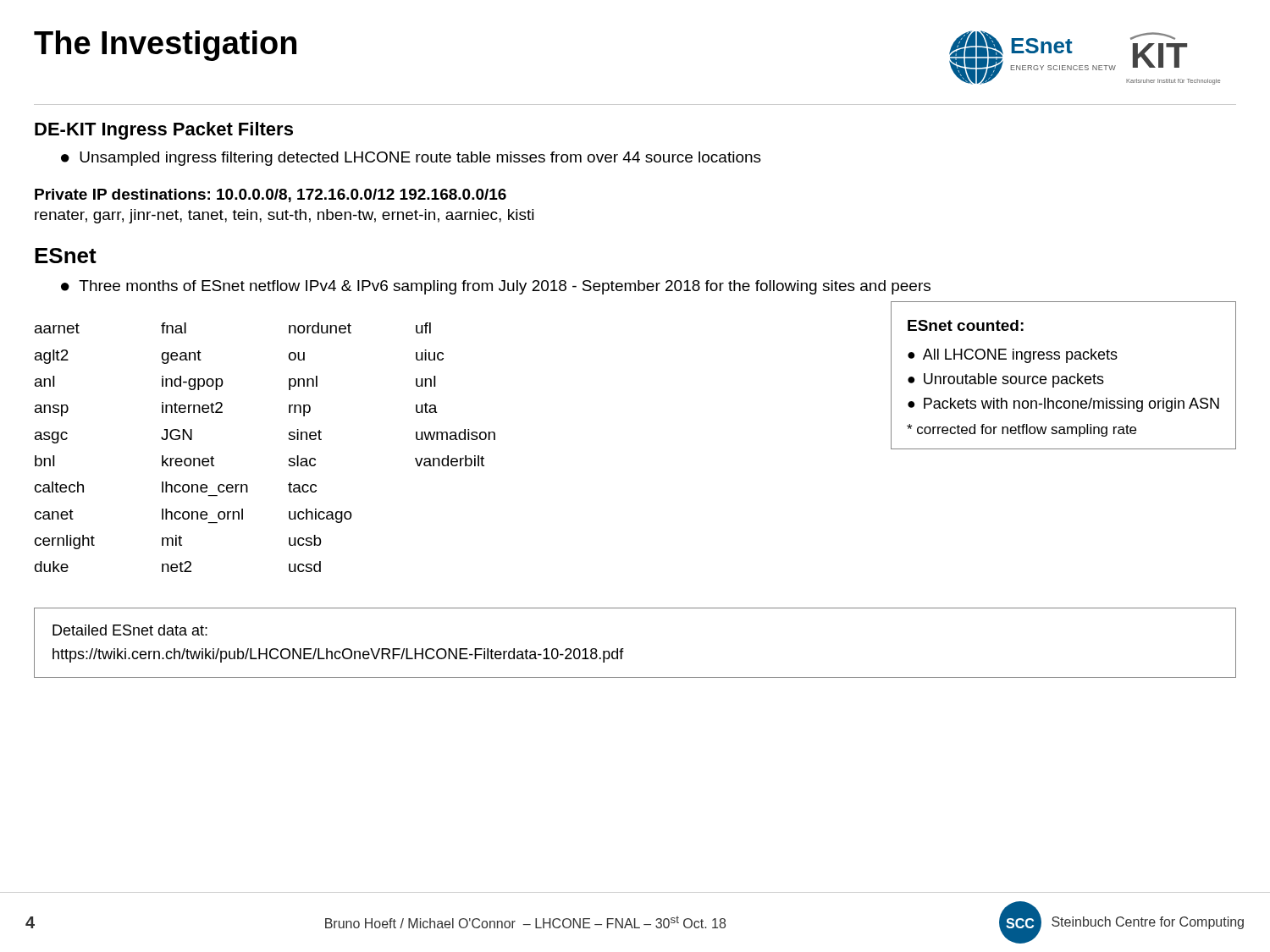Point to the block beginning "ESnet counted: ●All LHCONE"
Viewport: 1270px width, 952px height.
point(1063,377)
